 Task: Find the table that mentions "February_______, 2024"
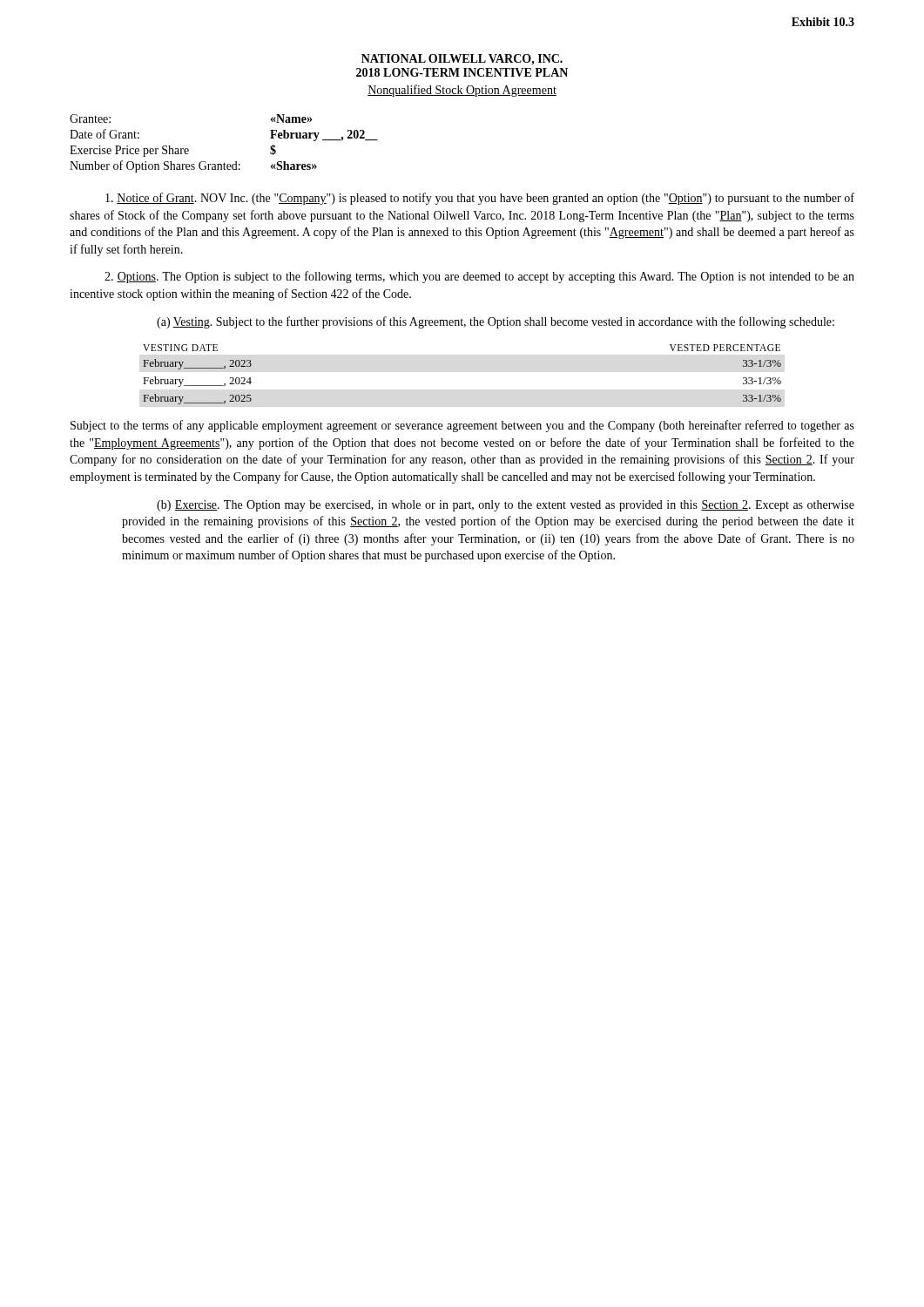462,374
